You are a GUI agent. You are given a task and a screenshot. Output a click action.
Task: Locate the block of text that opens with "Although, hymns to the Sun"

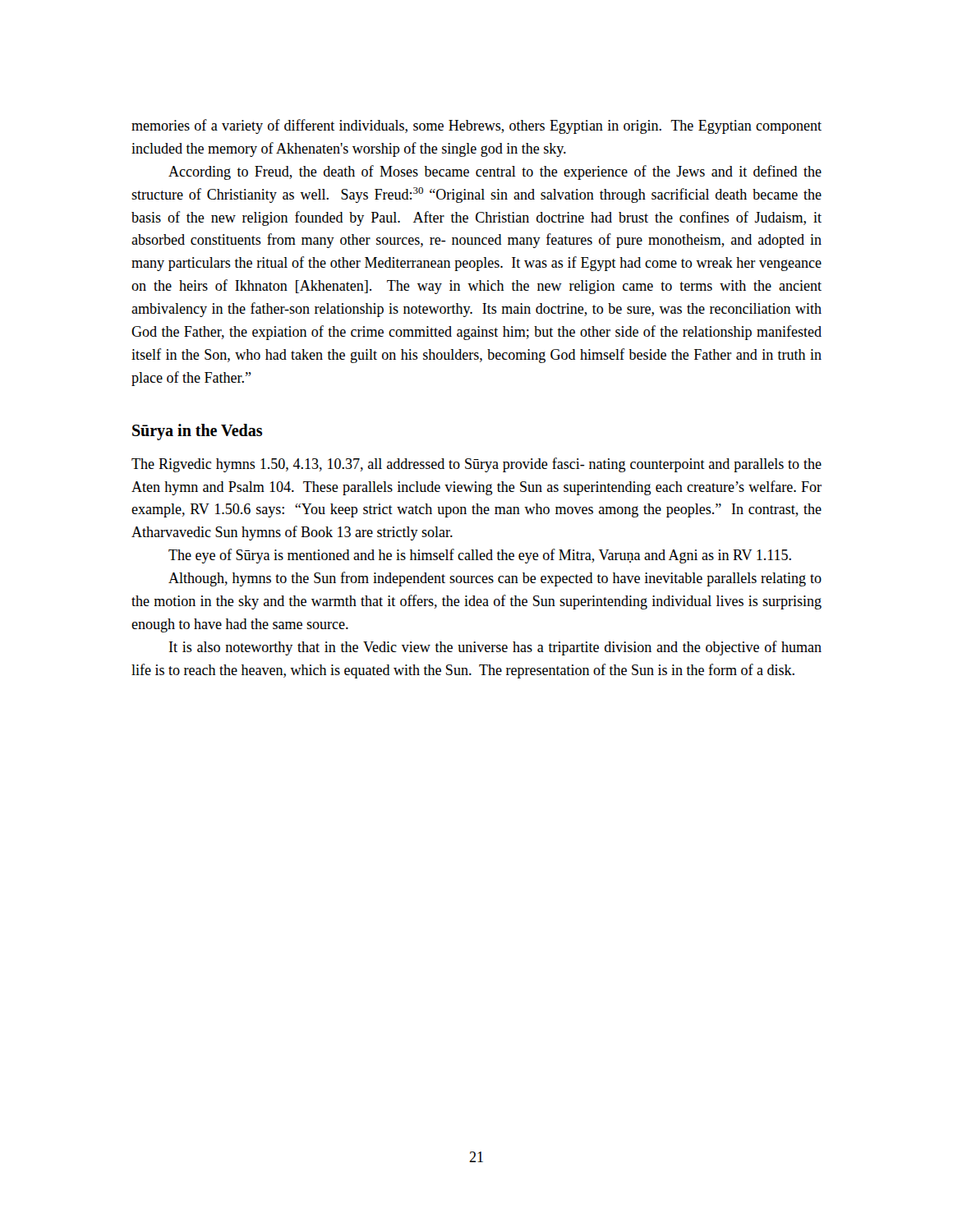coord(476,602)
